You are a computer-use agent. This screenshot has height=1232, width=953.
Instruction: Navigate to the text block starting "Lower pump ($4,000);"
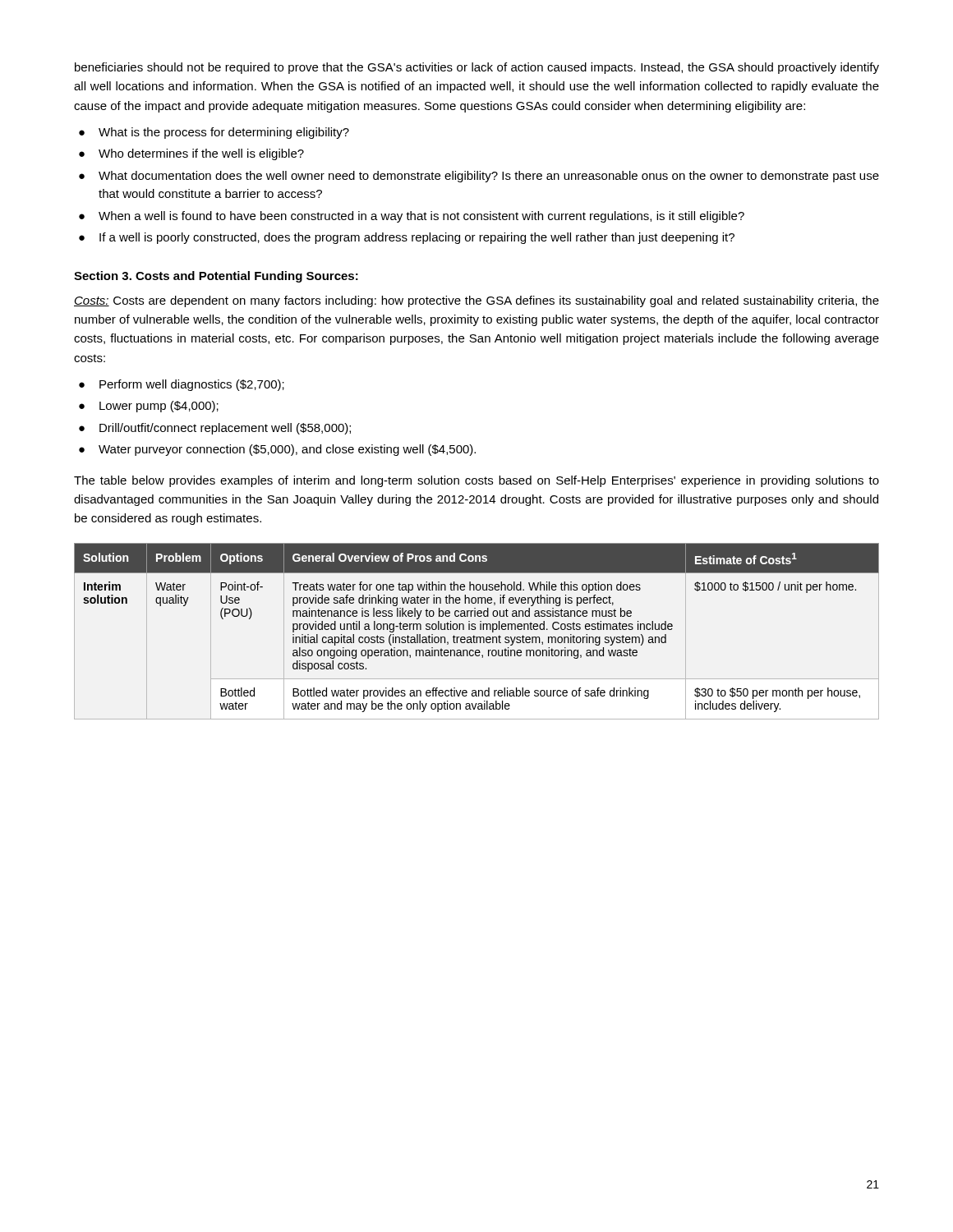pos(159,406)
